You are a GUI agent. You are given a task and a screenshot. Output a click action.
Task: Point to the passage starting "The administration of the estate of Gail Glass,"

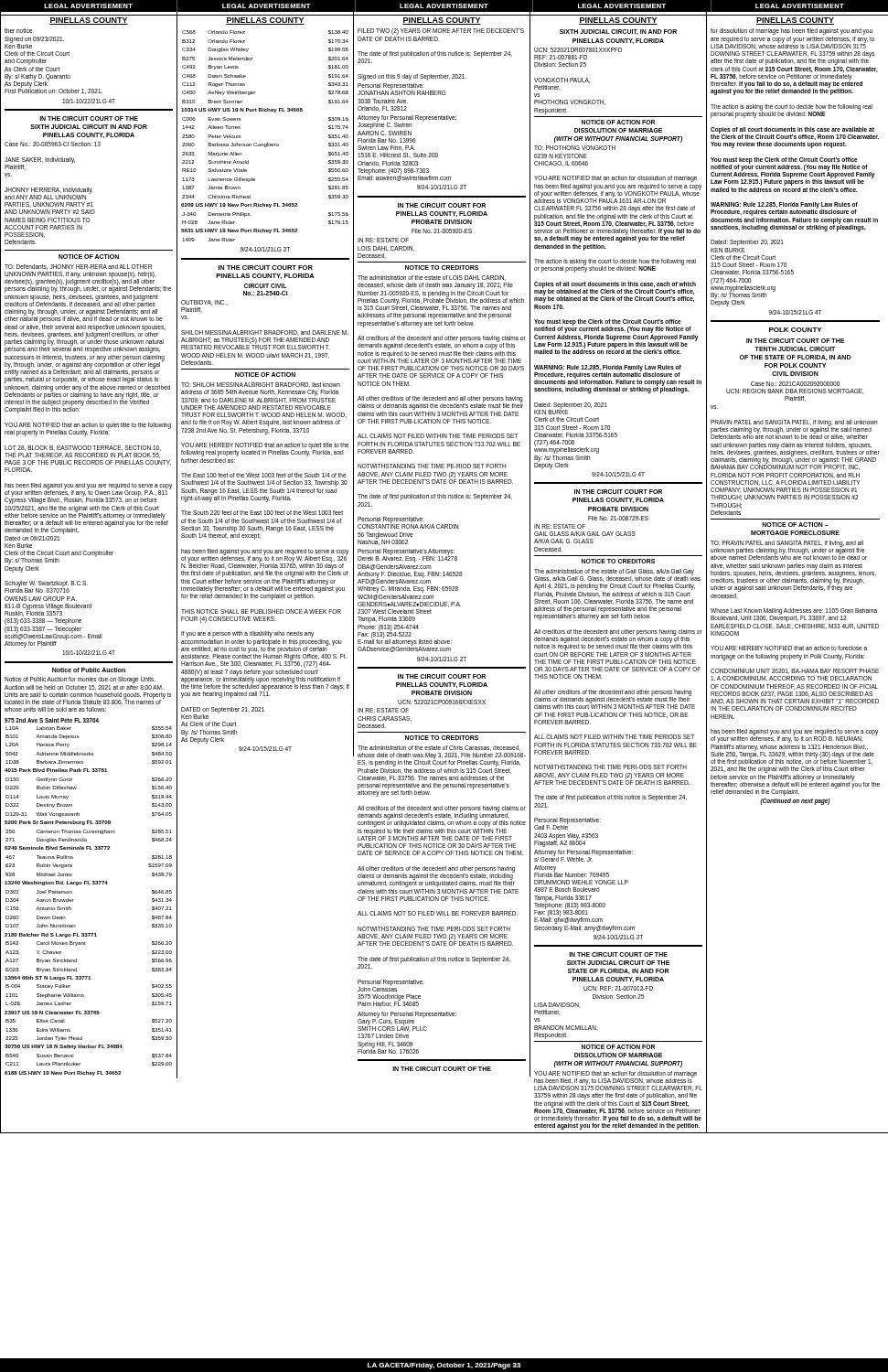(x=618, y=707)
